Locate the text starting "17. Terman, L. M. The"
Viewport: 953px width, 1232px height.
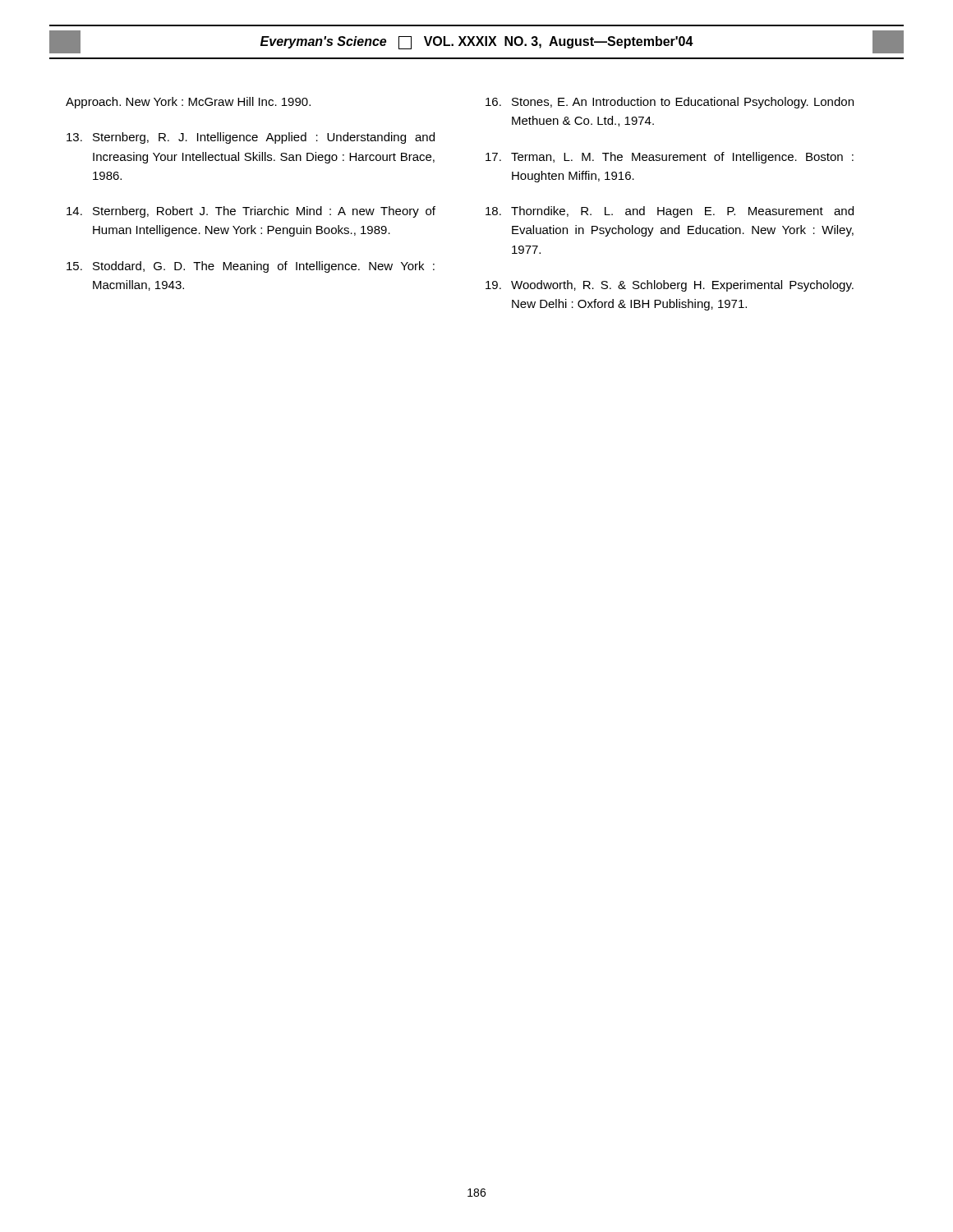coord(670,166)
